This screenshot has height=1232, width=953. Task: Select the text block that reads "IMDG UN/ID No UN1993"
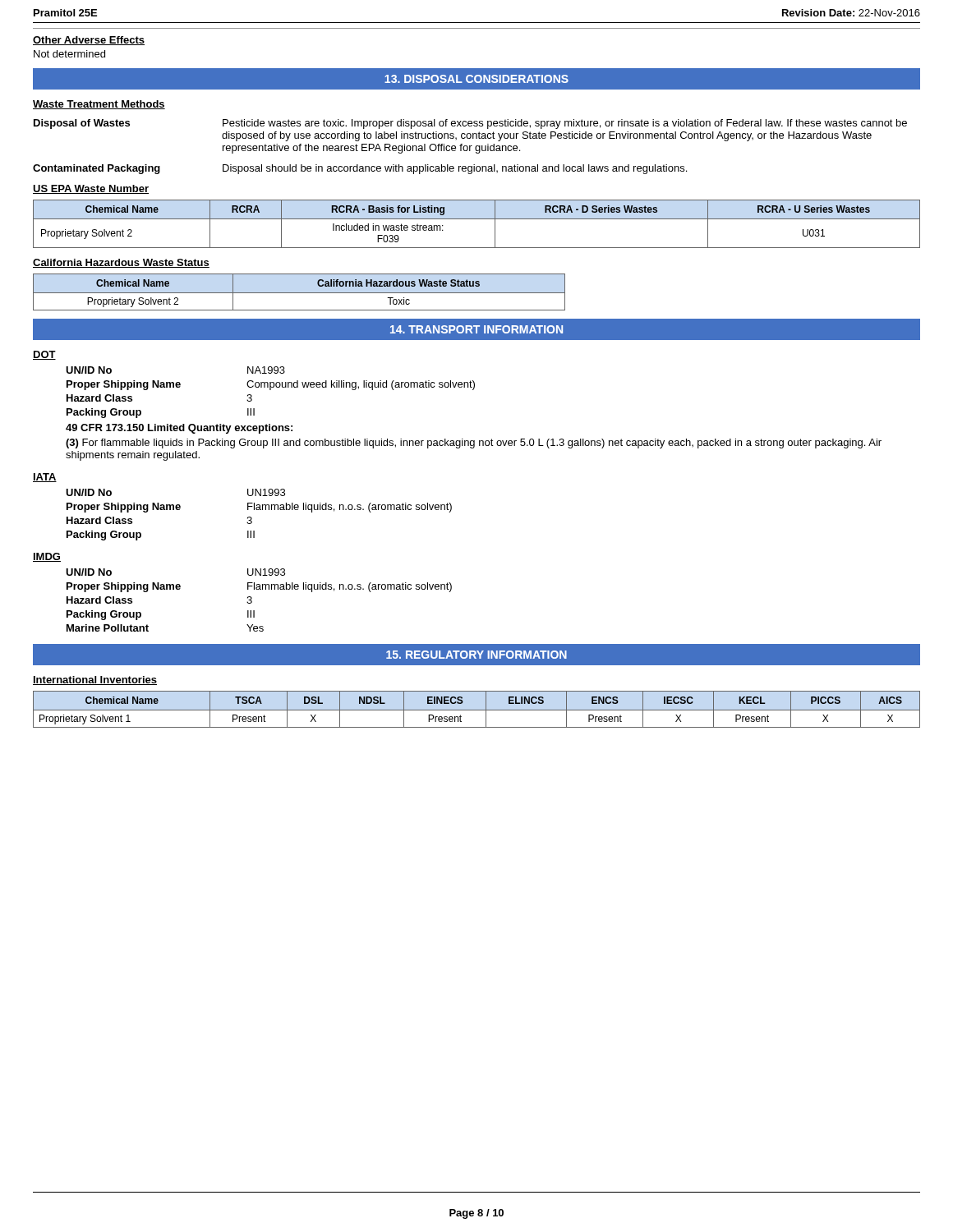[47, 557]
